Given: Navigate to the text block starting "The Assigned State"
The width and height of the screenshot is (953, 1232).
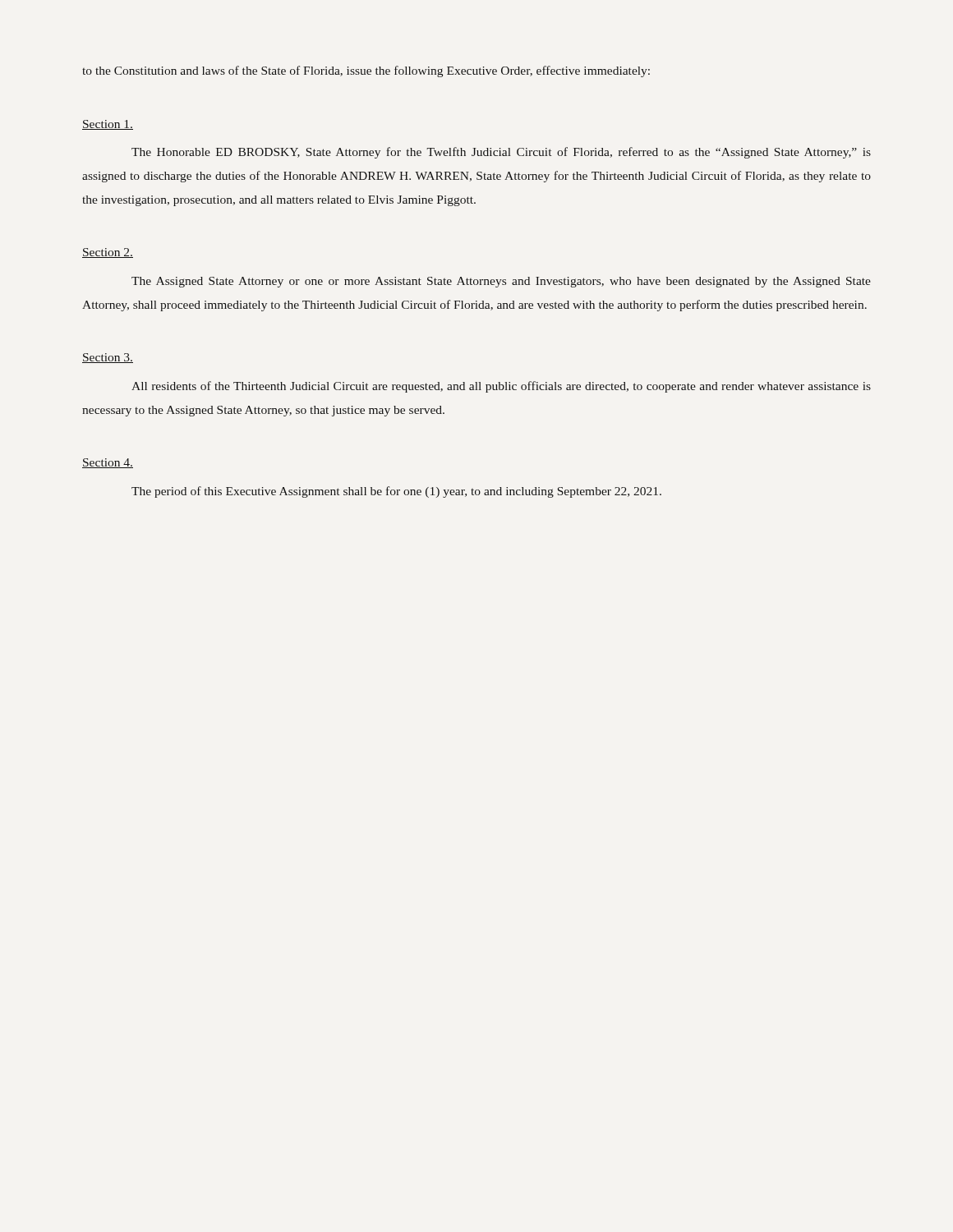Looking at the screenshot, I should [476, 292].
